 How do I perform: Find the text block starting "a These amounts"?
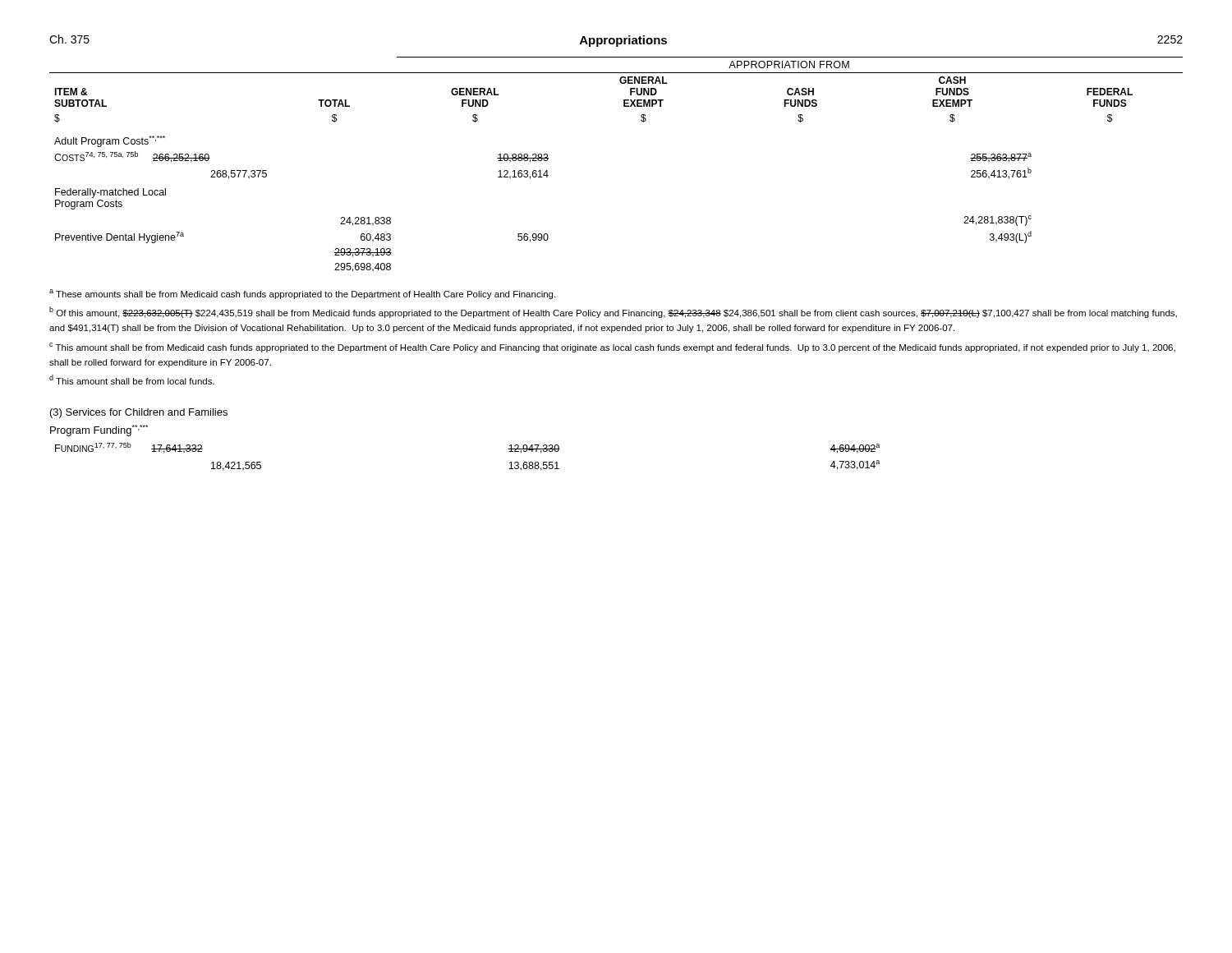click(x=303, y=293)
